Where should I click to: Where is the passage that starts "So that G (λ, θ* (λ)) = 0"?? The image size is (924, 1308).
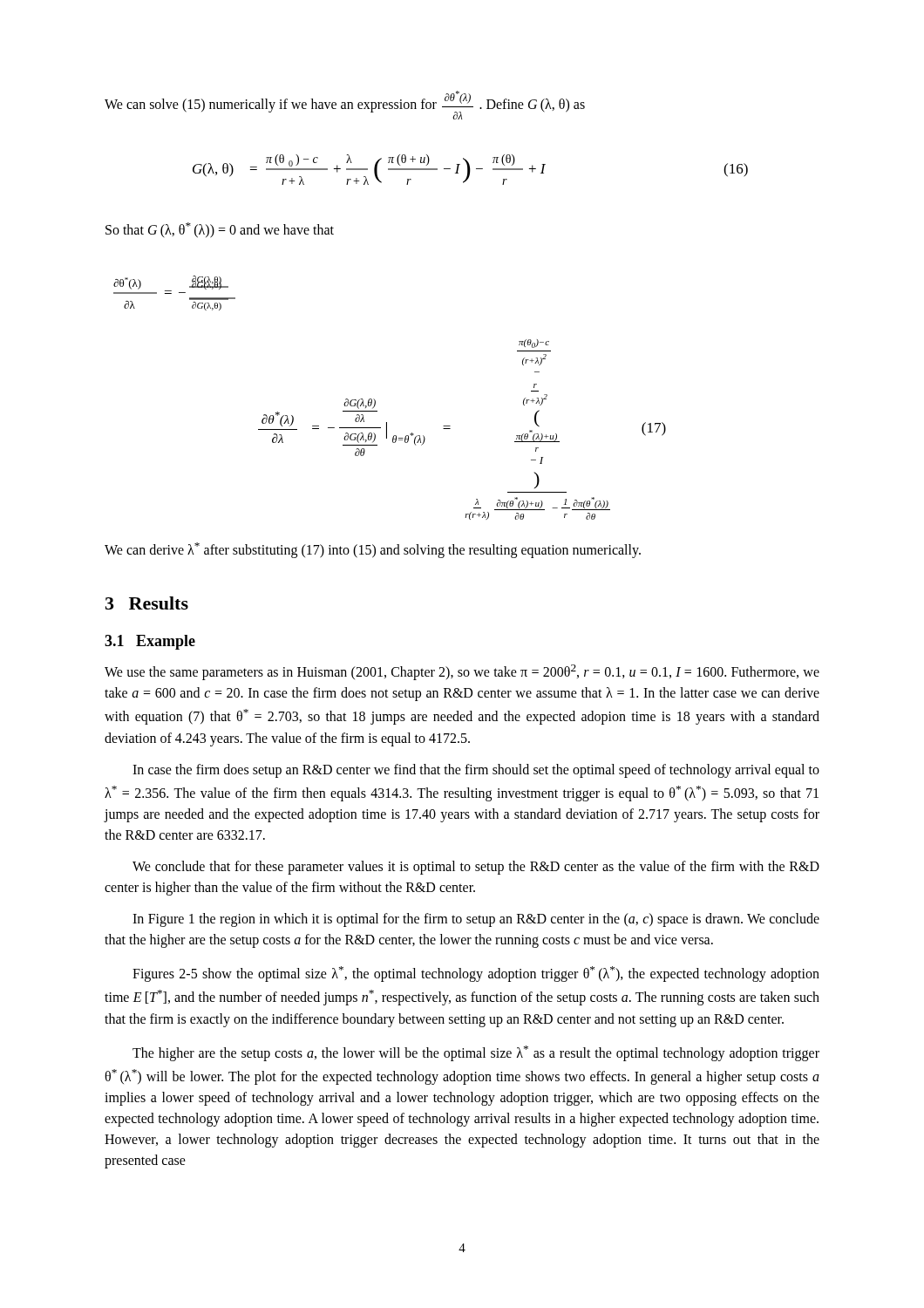(x=219, y=228)
